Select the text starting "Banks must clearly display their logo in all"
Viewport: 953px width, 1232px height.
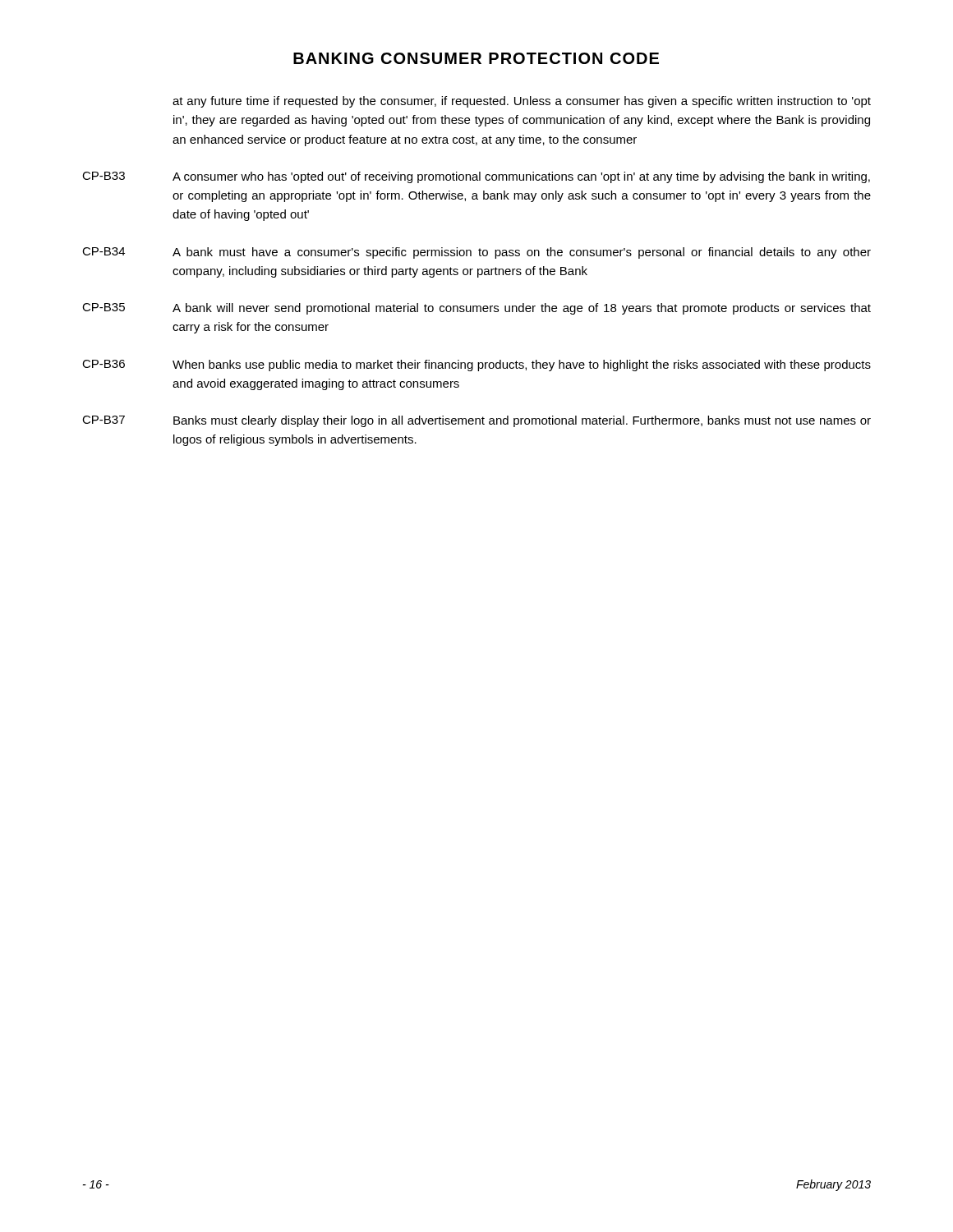tap(522, 430)
